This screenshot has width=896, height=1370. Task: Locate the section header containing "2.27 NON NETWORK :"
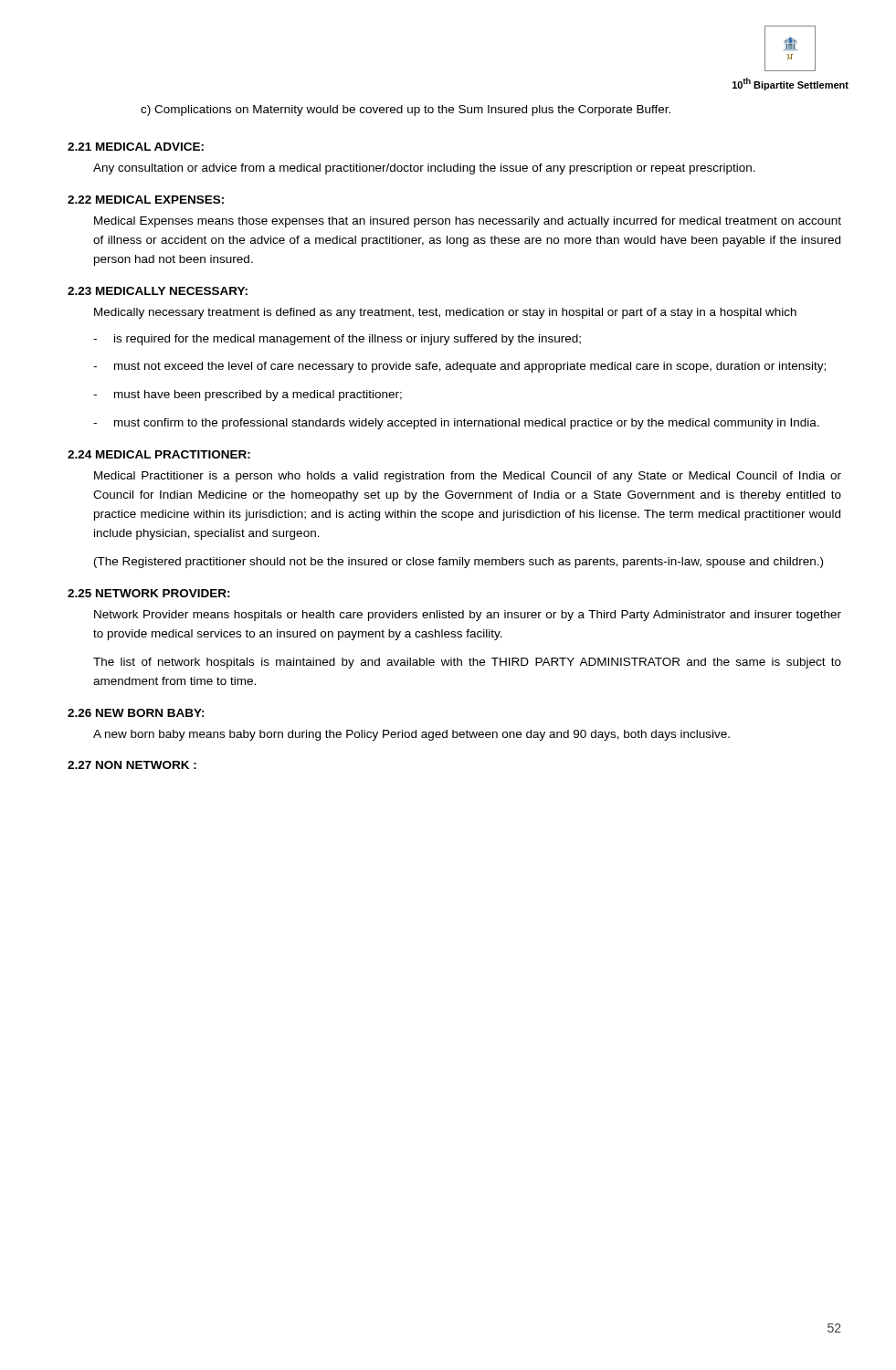point(132,765)
